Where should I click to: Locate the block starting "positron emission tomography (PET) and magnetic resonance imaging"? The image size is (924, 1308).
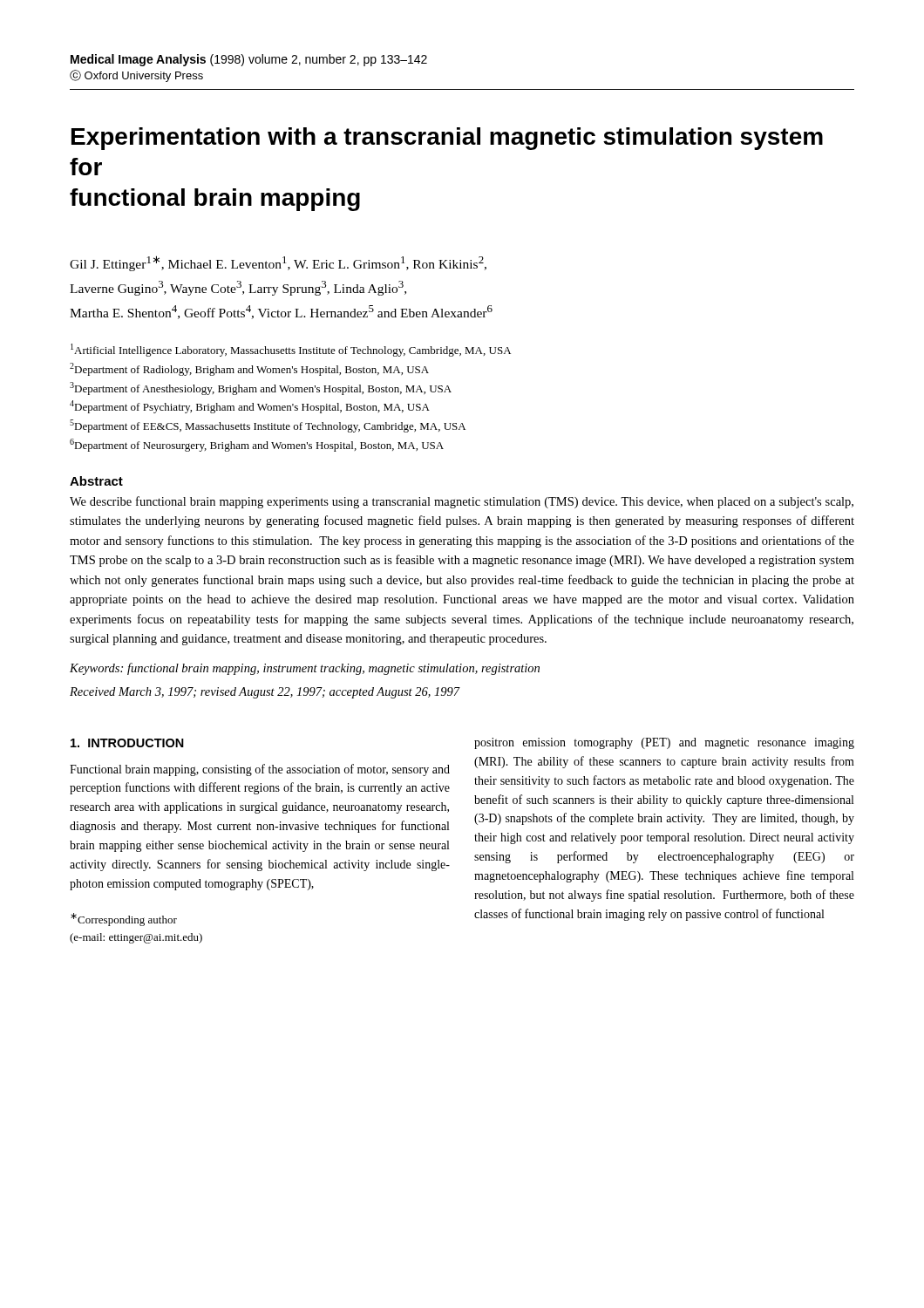[x=664, y=828]
